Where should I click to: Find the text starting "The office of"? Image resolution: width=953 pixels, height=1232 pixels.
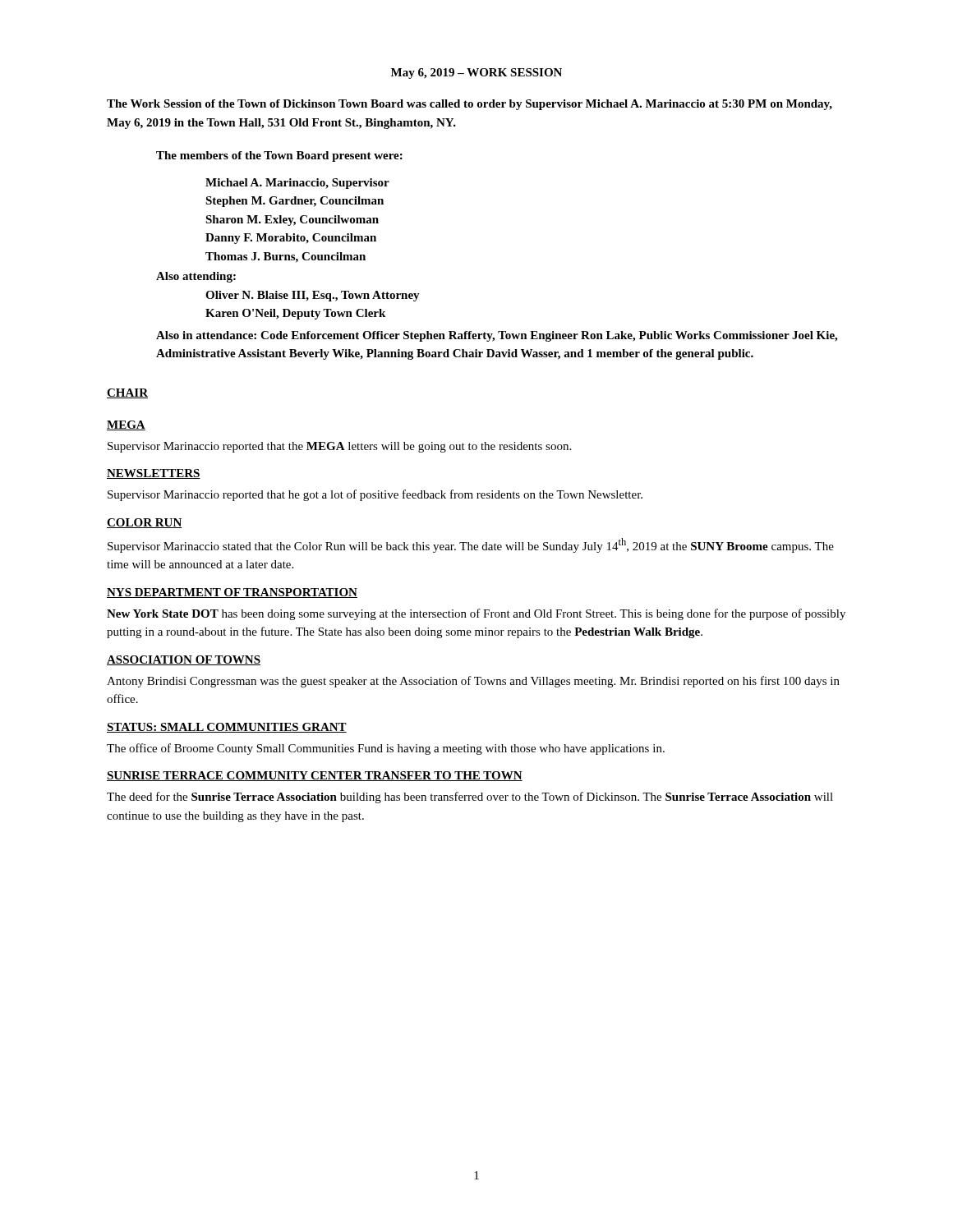click(386, 748)
